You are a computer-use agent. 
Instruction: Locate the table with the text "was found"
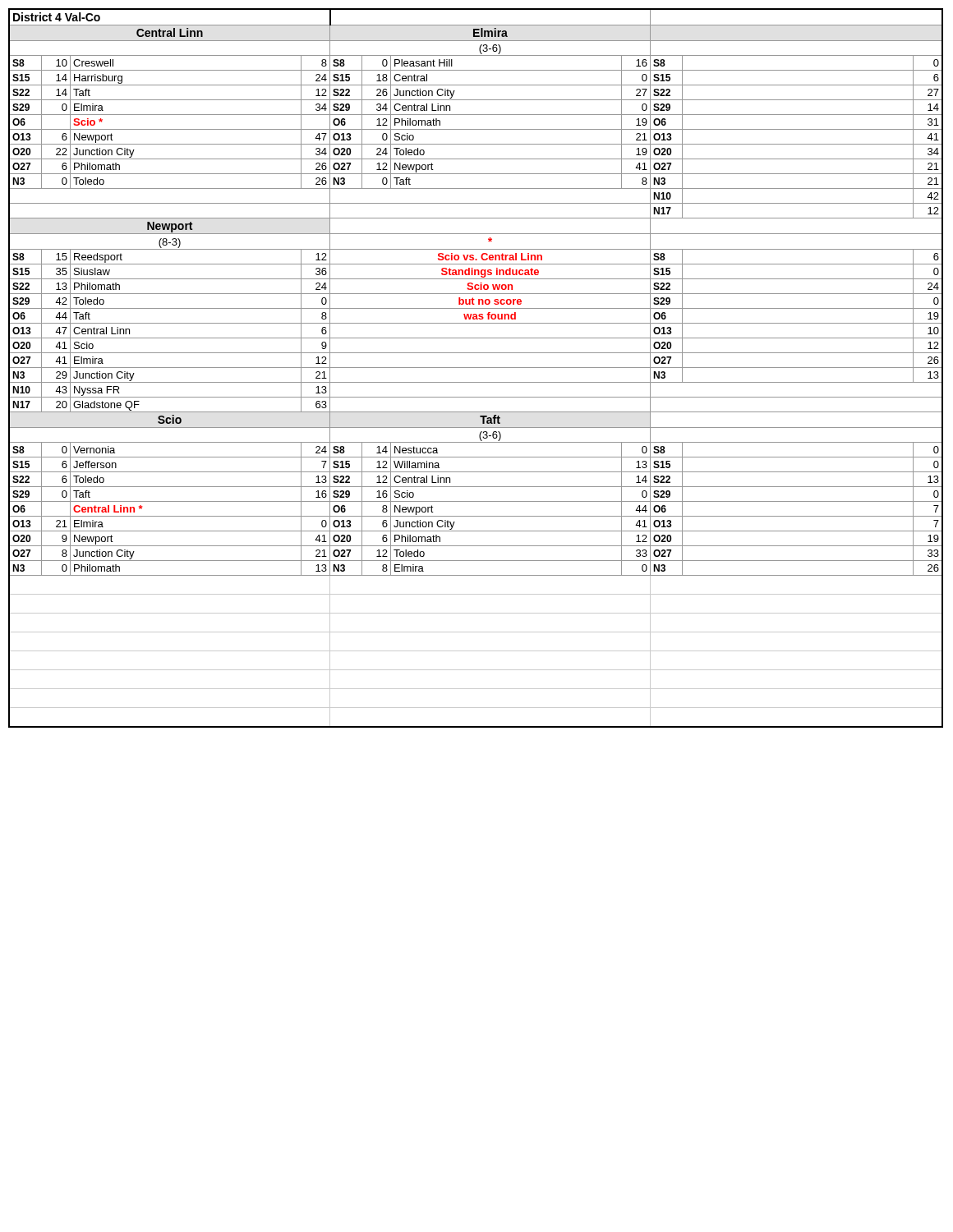pos(476,368)
